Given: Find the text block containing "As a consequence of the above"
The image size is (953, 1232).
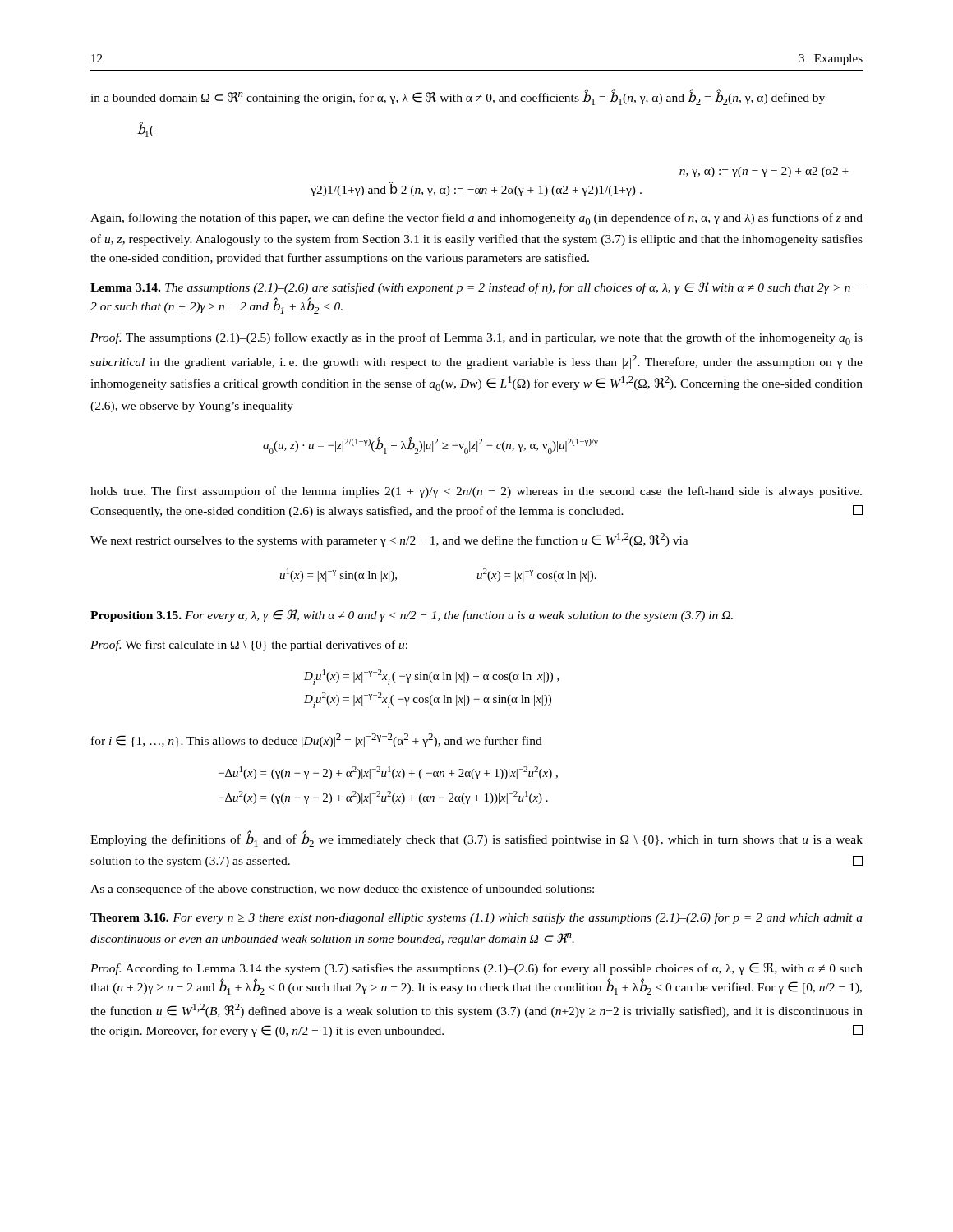Looking at the screenshot, I should (x=476, y=888).
